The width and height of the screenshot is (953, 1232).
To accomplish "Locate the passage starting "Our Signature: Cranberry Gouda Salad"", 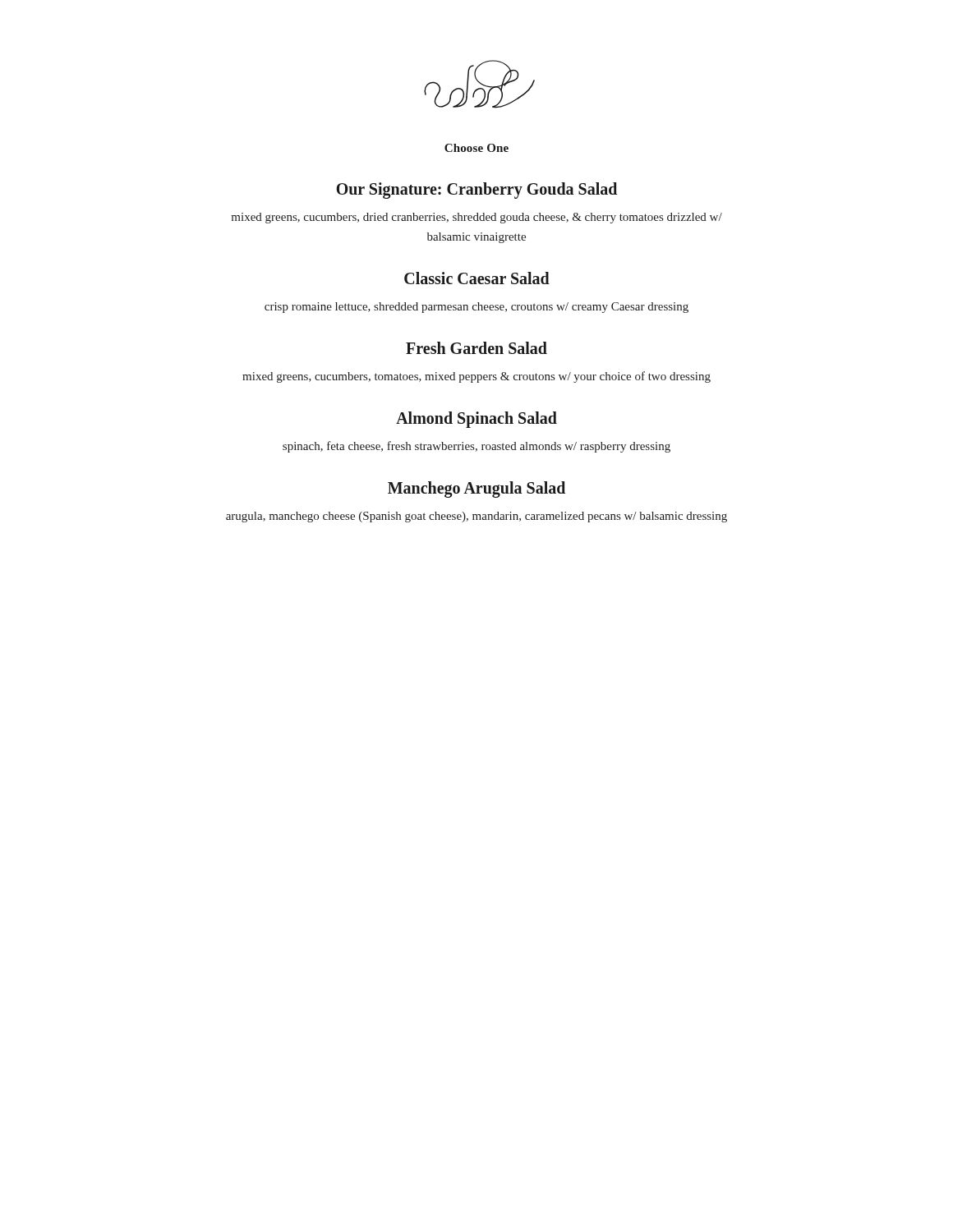I will pos(476,189).
